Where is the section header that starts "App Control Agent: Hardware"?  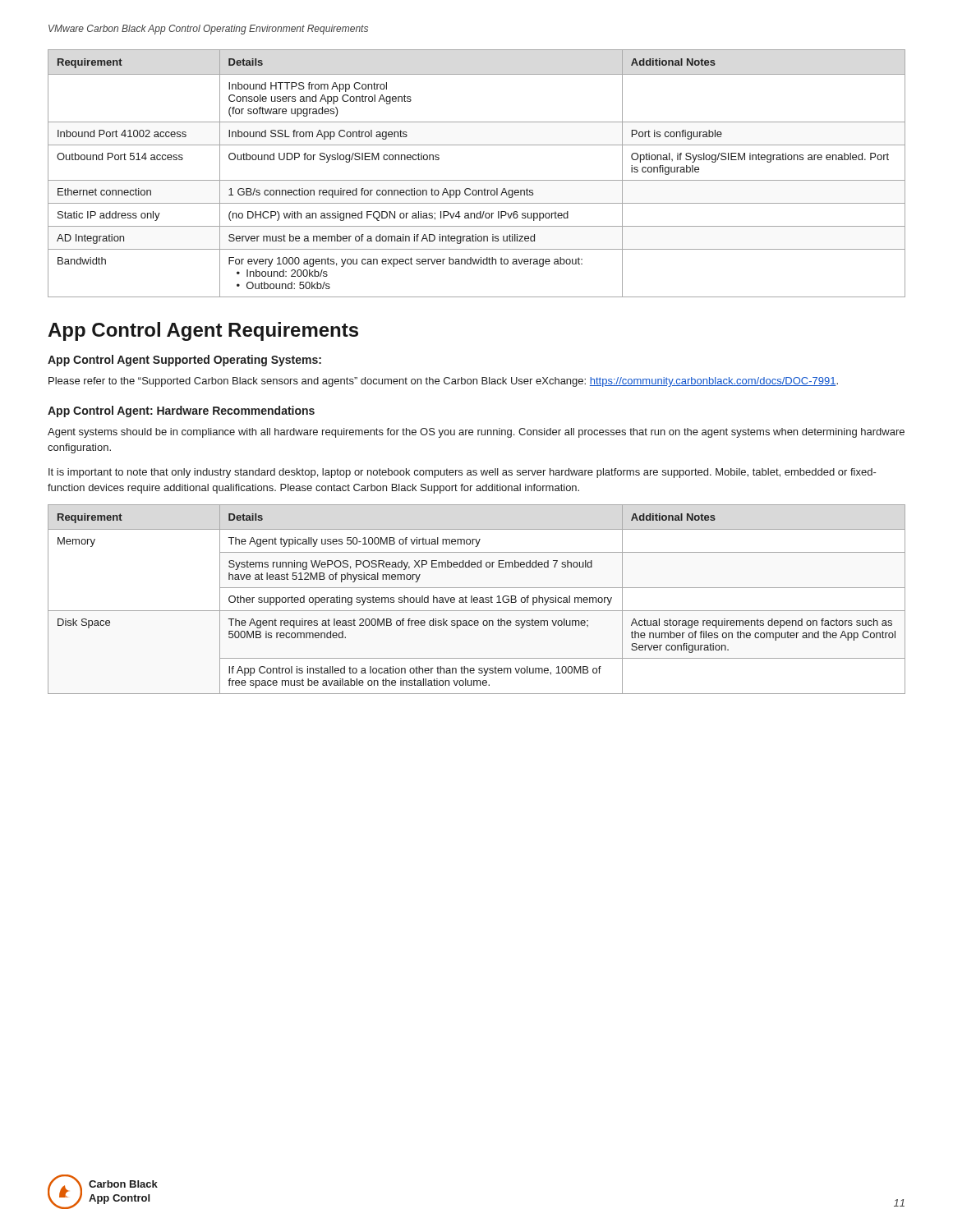point(181,410)
